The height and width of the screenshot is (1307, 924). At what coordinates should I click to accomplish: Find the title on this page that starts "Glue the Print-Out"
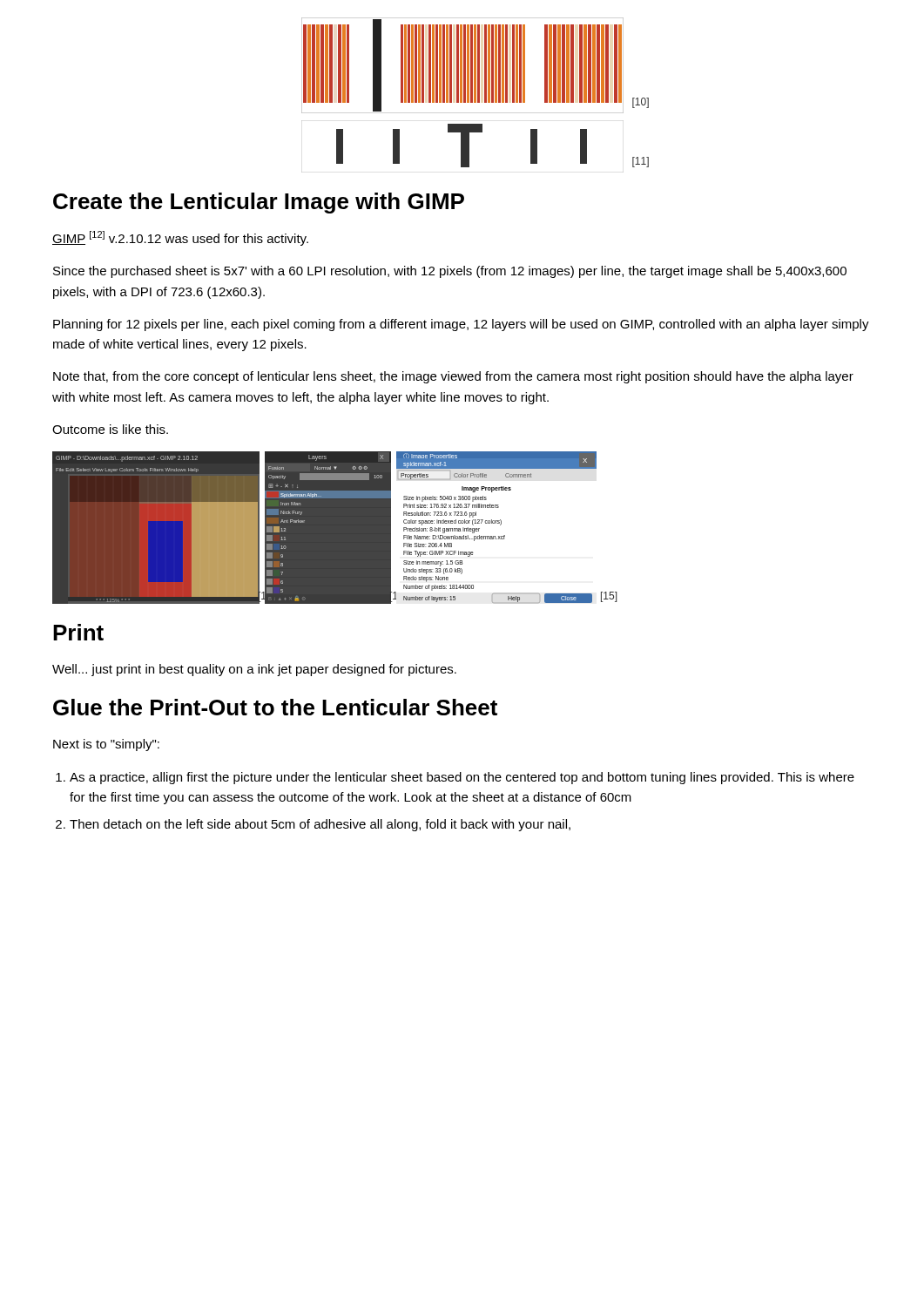pos(462,708)
